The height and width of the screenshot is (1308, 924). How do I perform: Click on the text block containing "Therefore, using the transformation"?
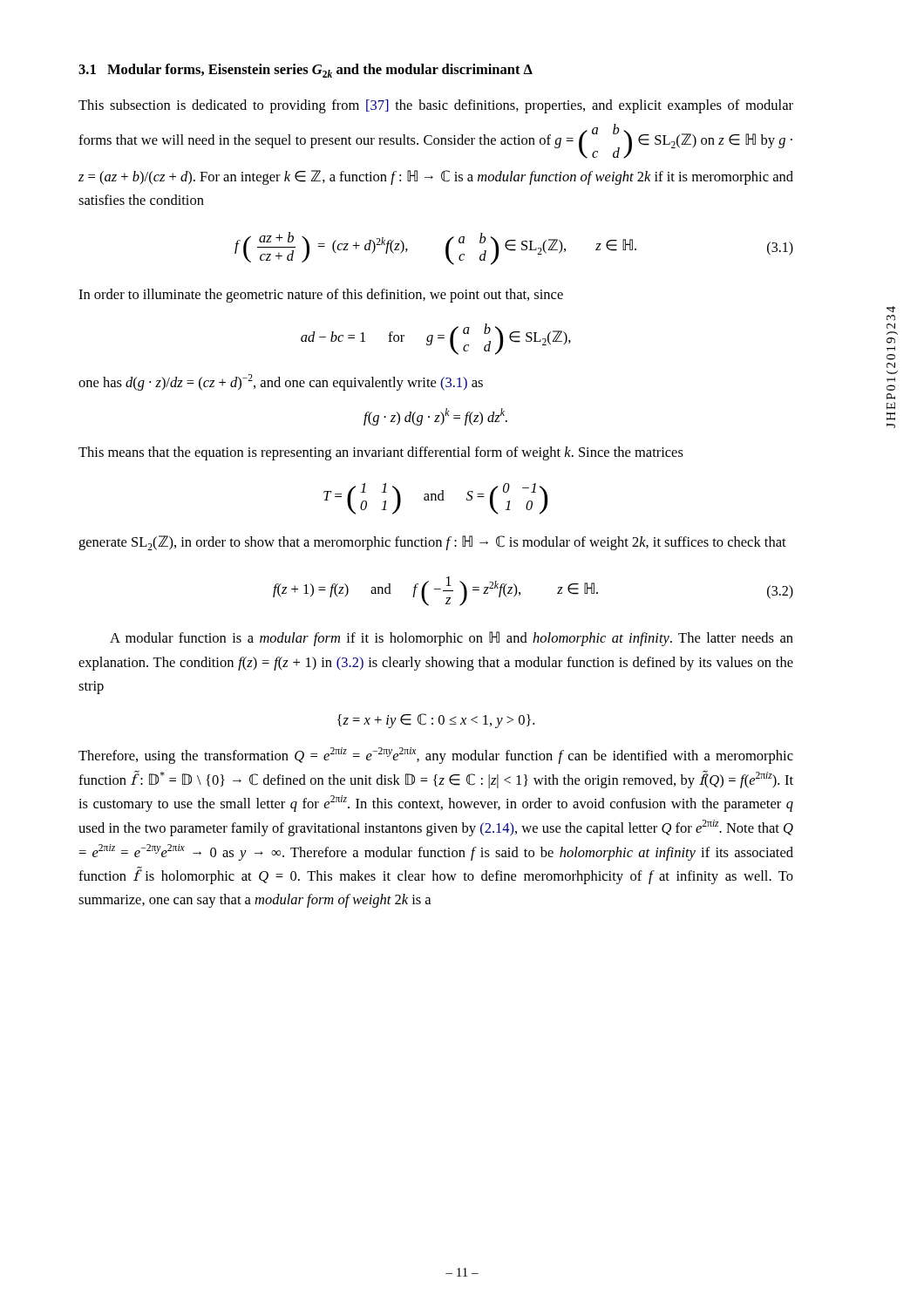[x=436, y=827]
